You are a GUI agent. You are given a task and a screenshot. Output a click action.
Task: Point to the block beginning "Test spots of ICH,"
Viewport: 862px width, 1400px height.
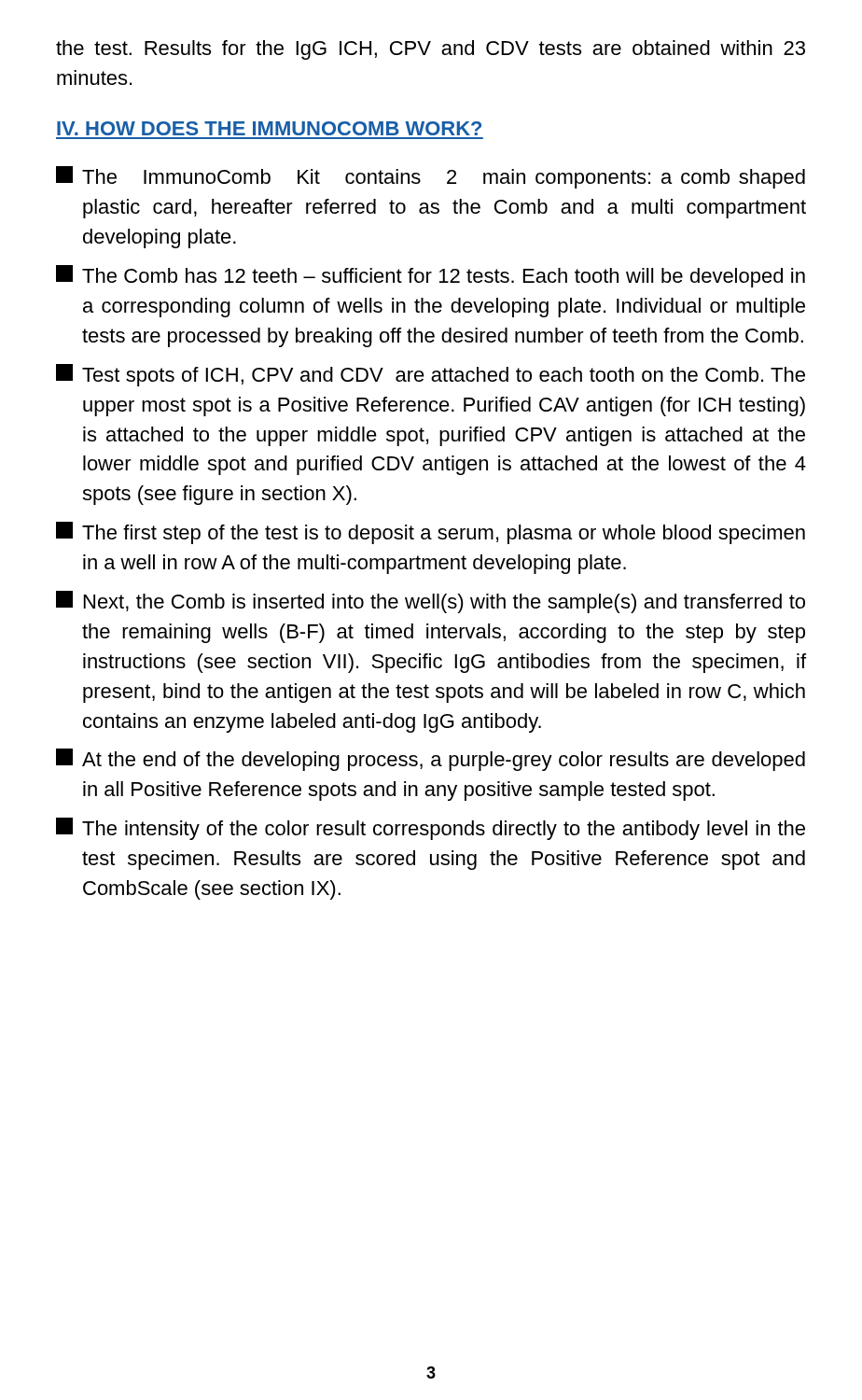431,434
